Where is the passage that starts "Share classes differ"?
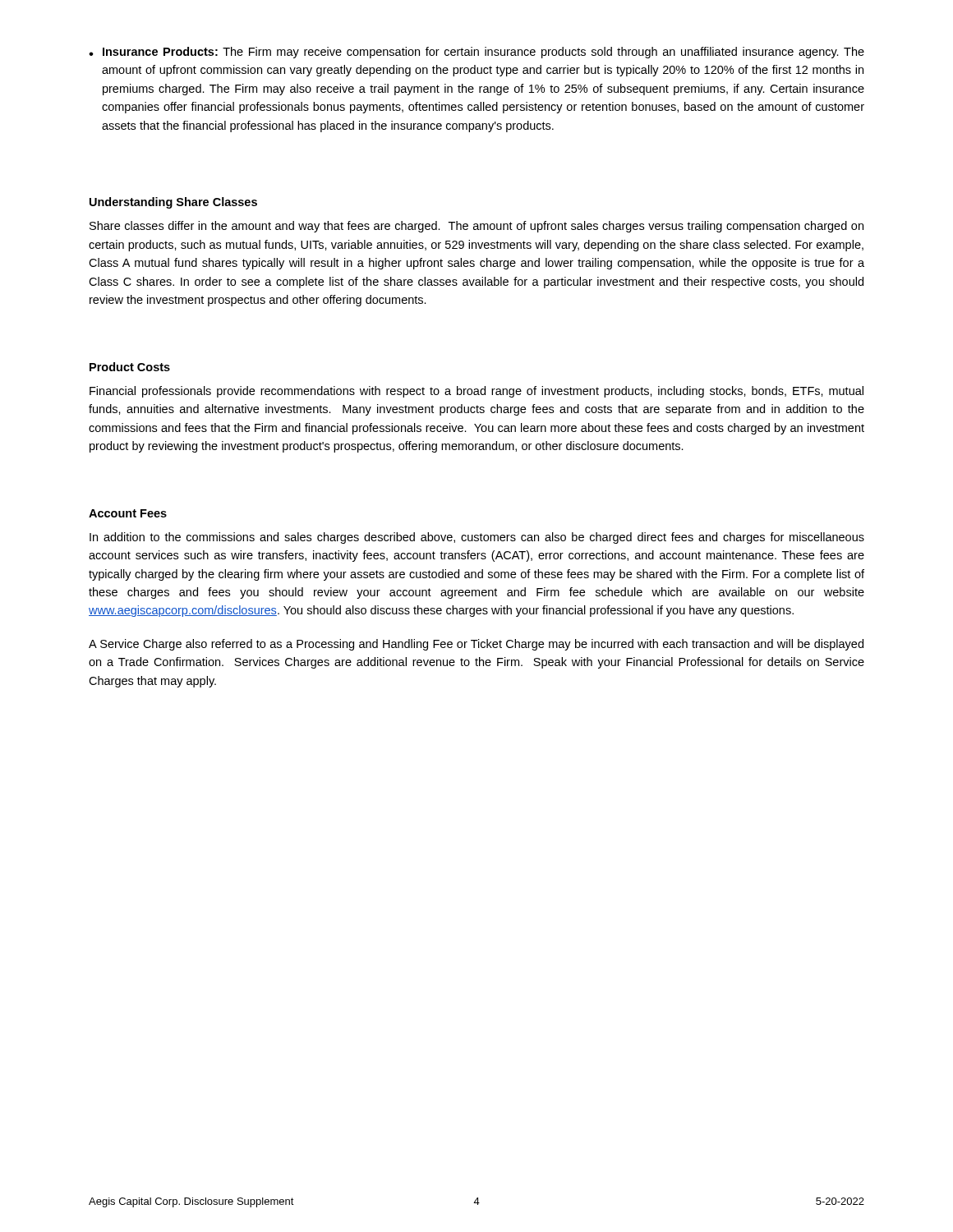Viewport: 953px width, 1232px height. tap(476, 263)
